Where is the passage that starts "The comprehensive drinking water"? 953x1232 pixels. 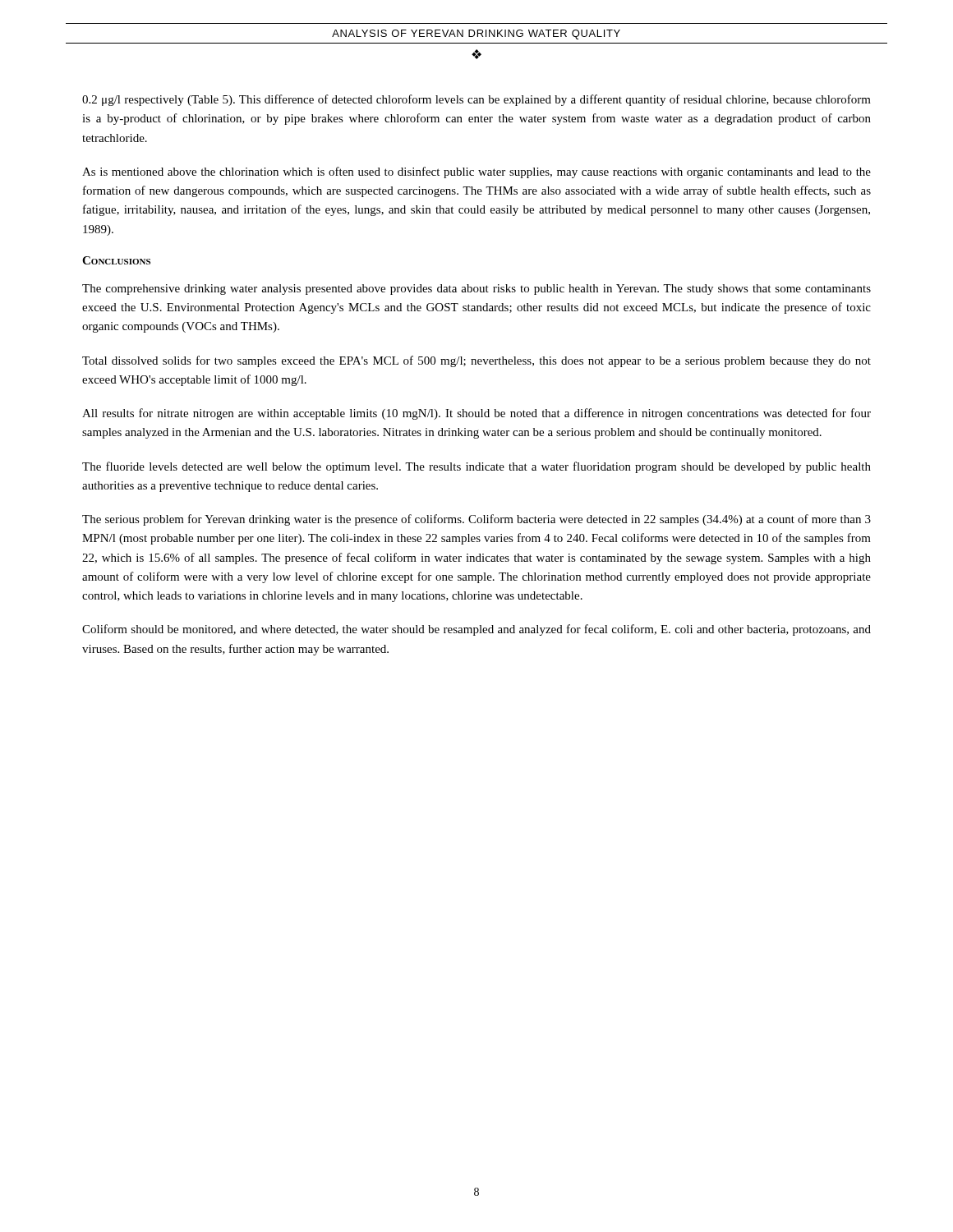click(x=476, y=307)
